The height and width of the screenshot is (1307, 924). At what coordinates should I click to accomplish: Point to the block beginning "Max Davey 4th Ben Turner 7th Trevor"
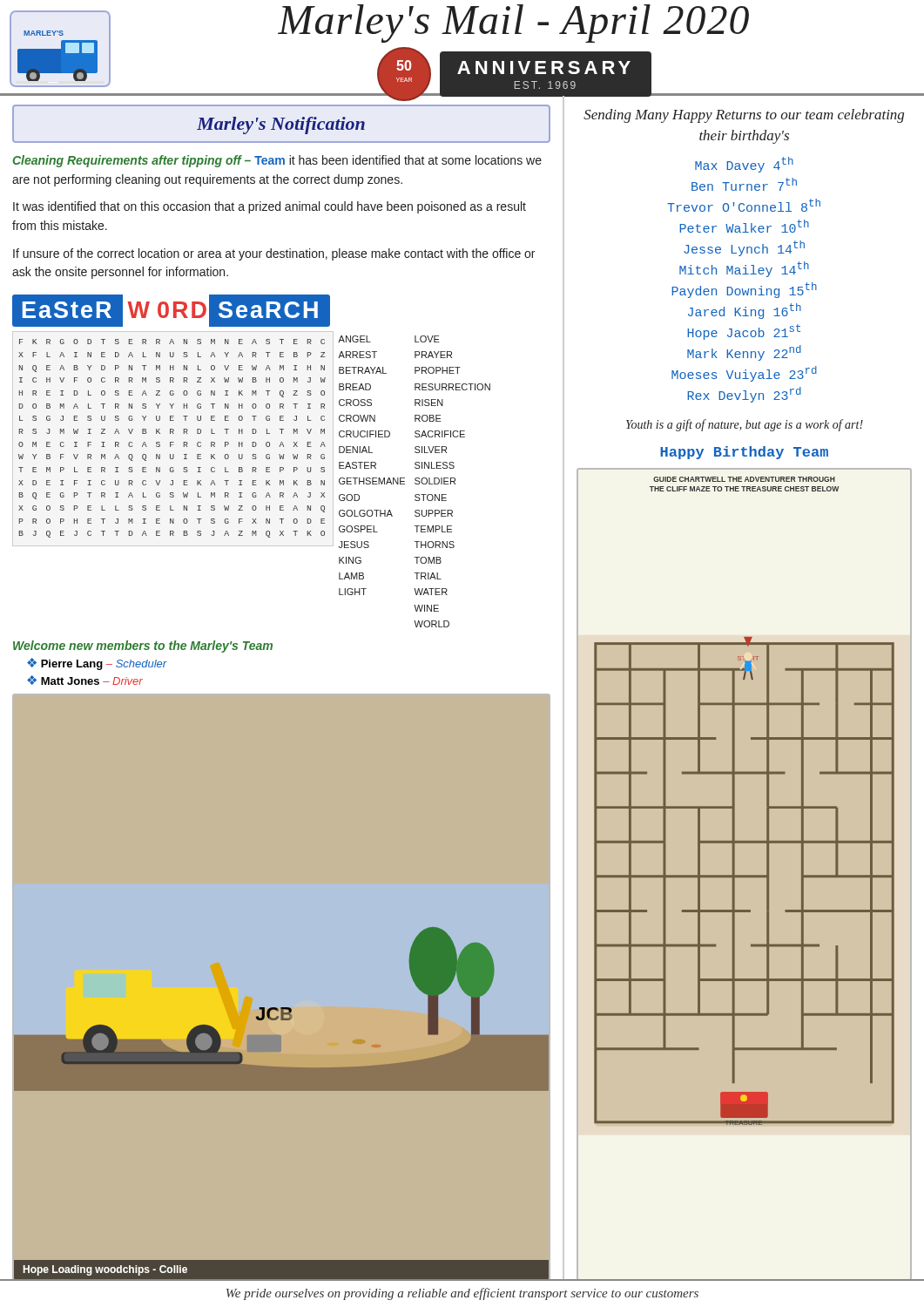tap(744, 280)
